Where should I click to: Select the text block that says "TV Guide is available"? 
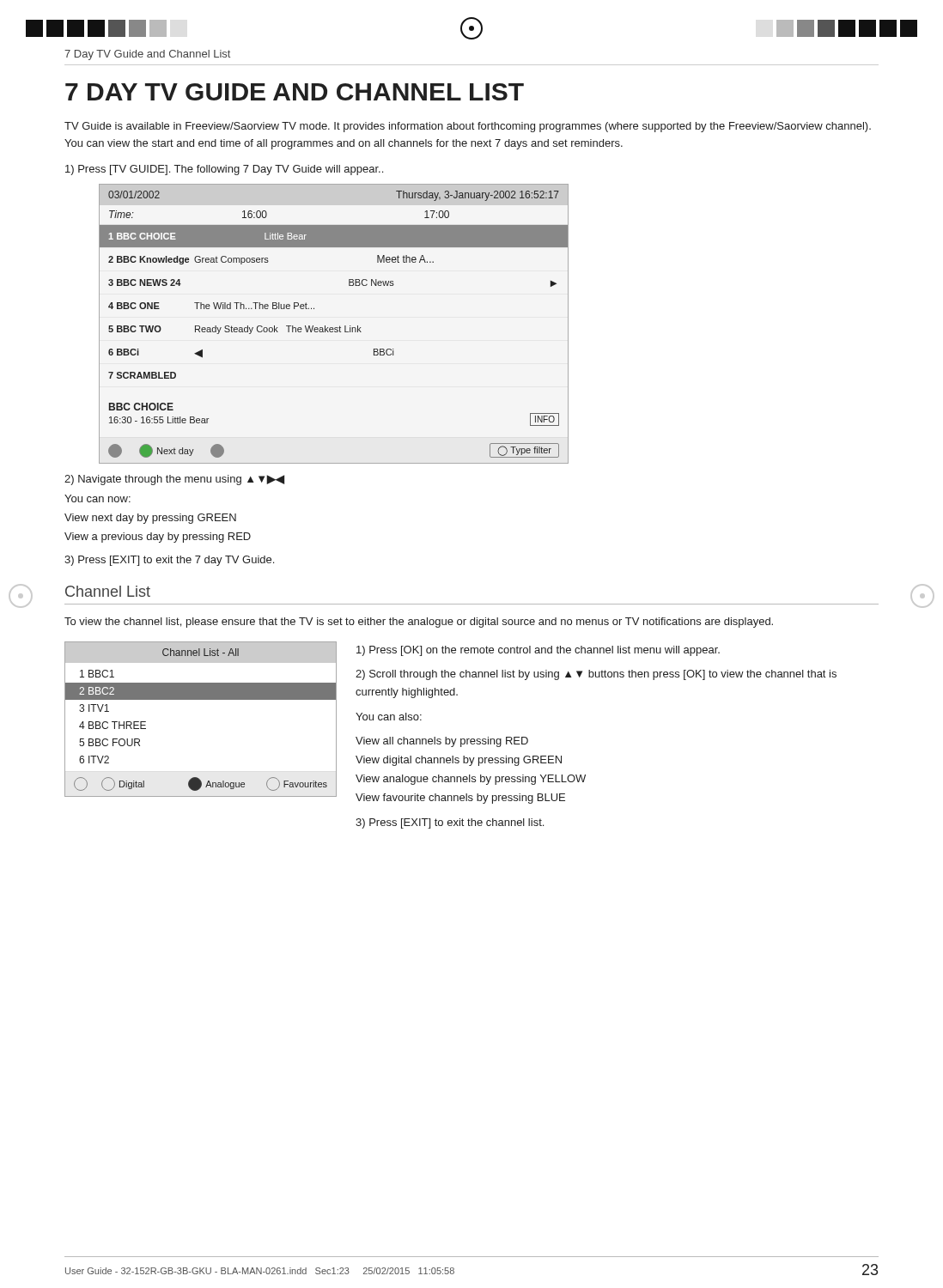(468, 134)
